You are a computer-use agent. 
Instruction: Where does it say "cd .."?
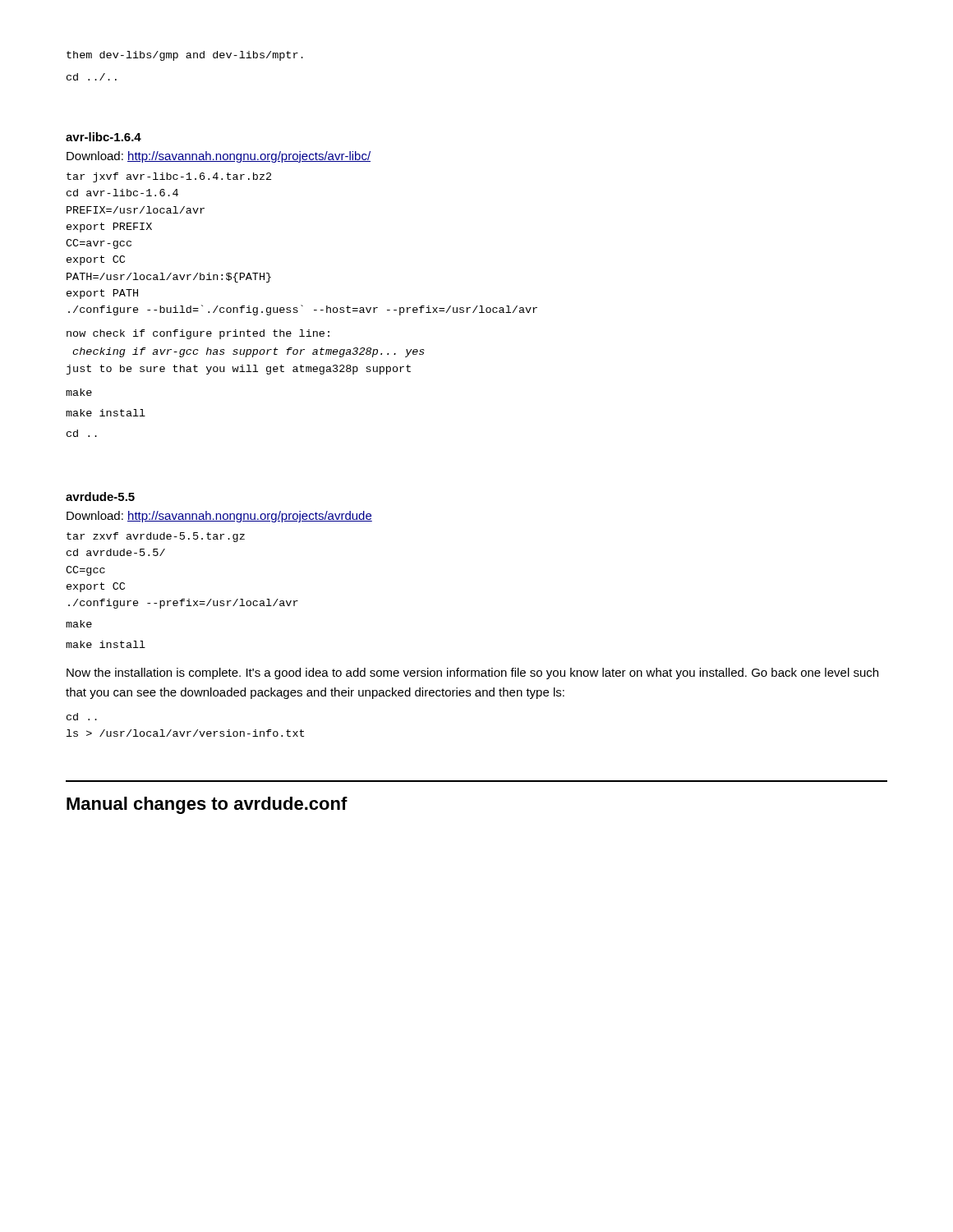82,434
